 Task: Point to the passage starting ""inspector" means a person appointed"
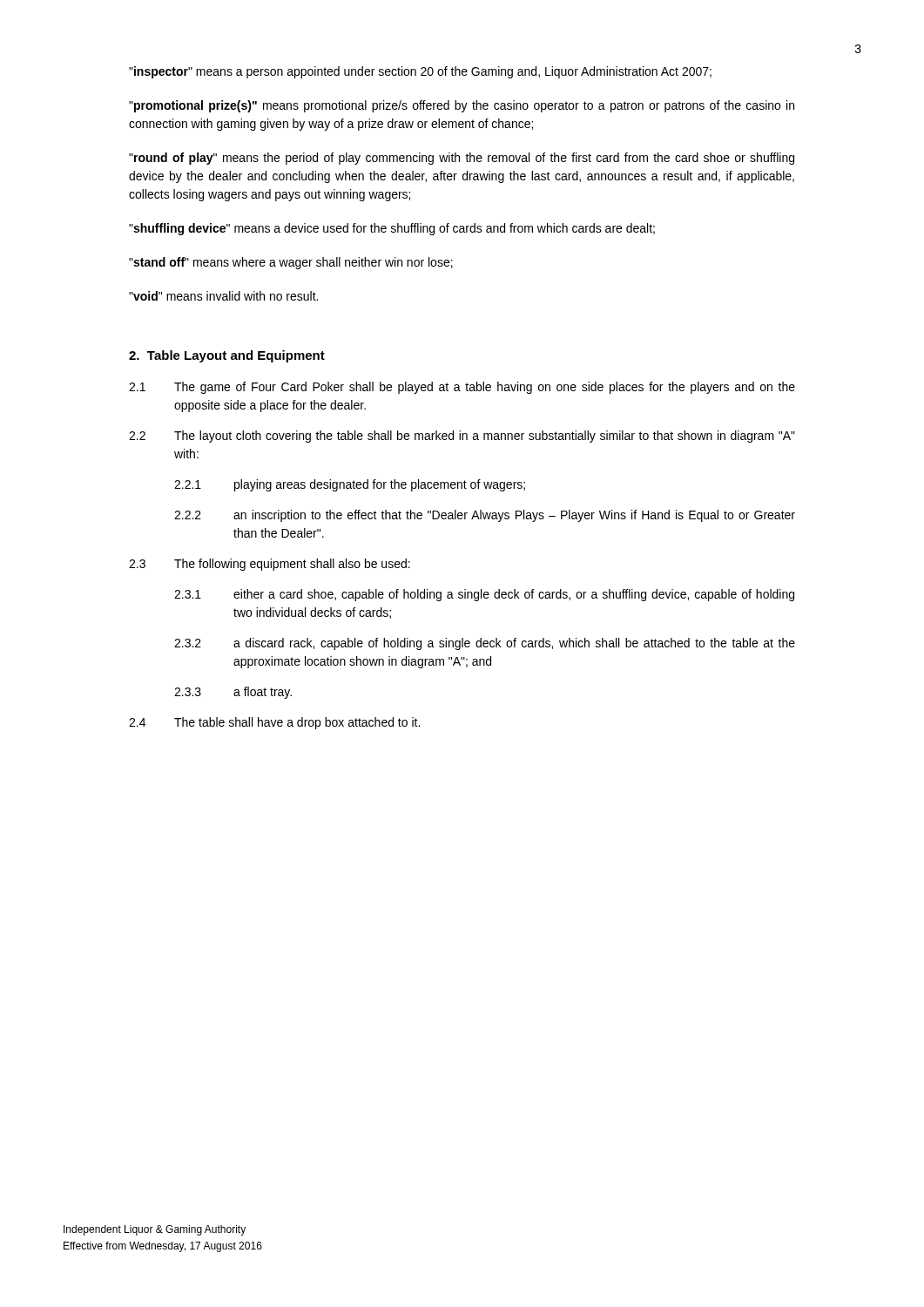click(x=421, y=71)
